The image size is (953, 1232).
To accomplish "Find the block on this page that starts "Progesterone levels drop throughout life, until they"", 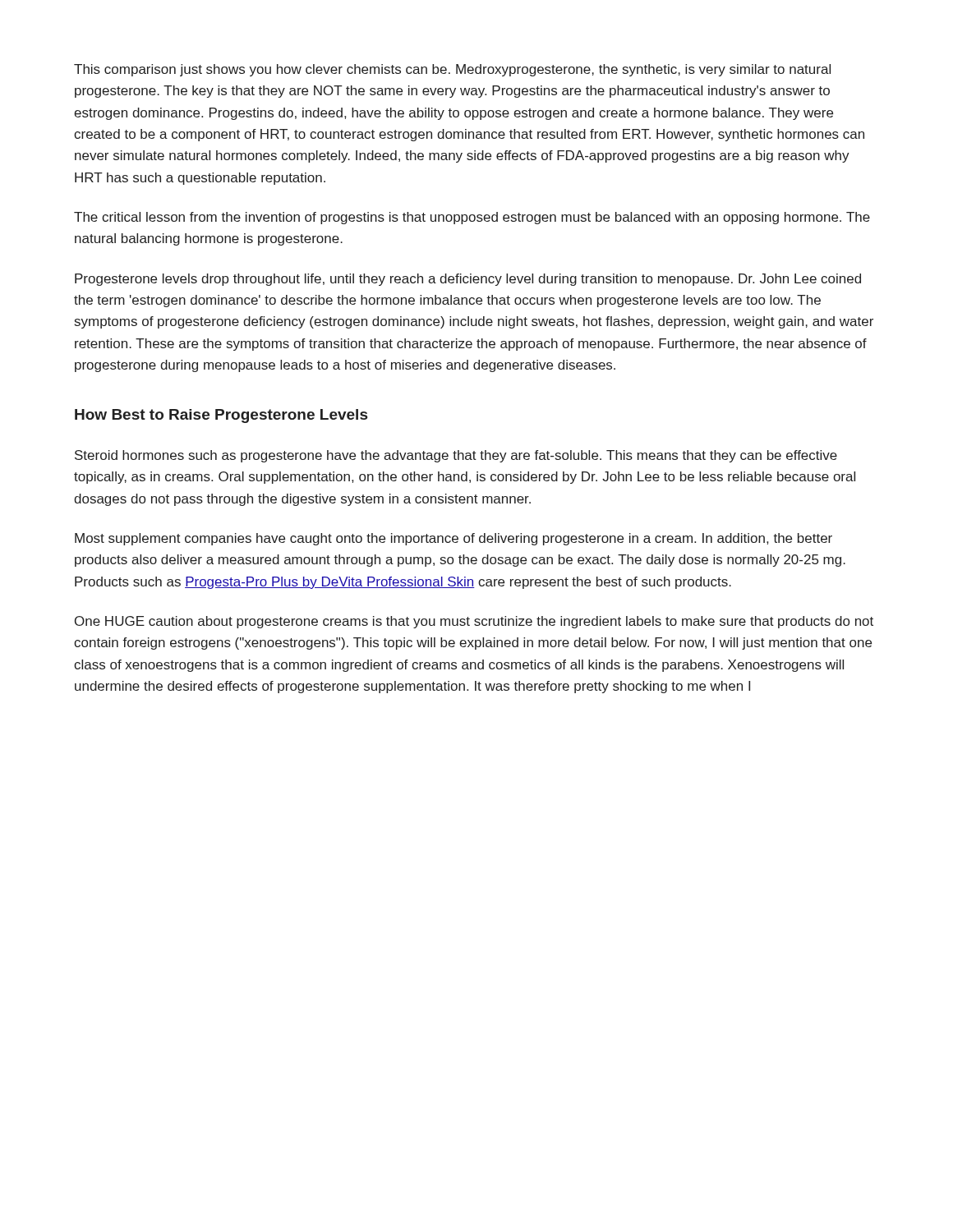I will [x=474, y=322].
